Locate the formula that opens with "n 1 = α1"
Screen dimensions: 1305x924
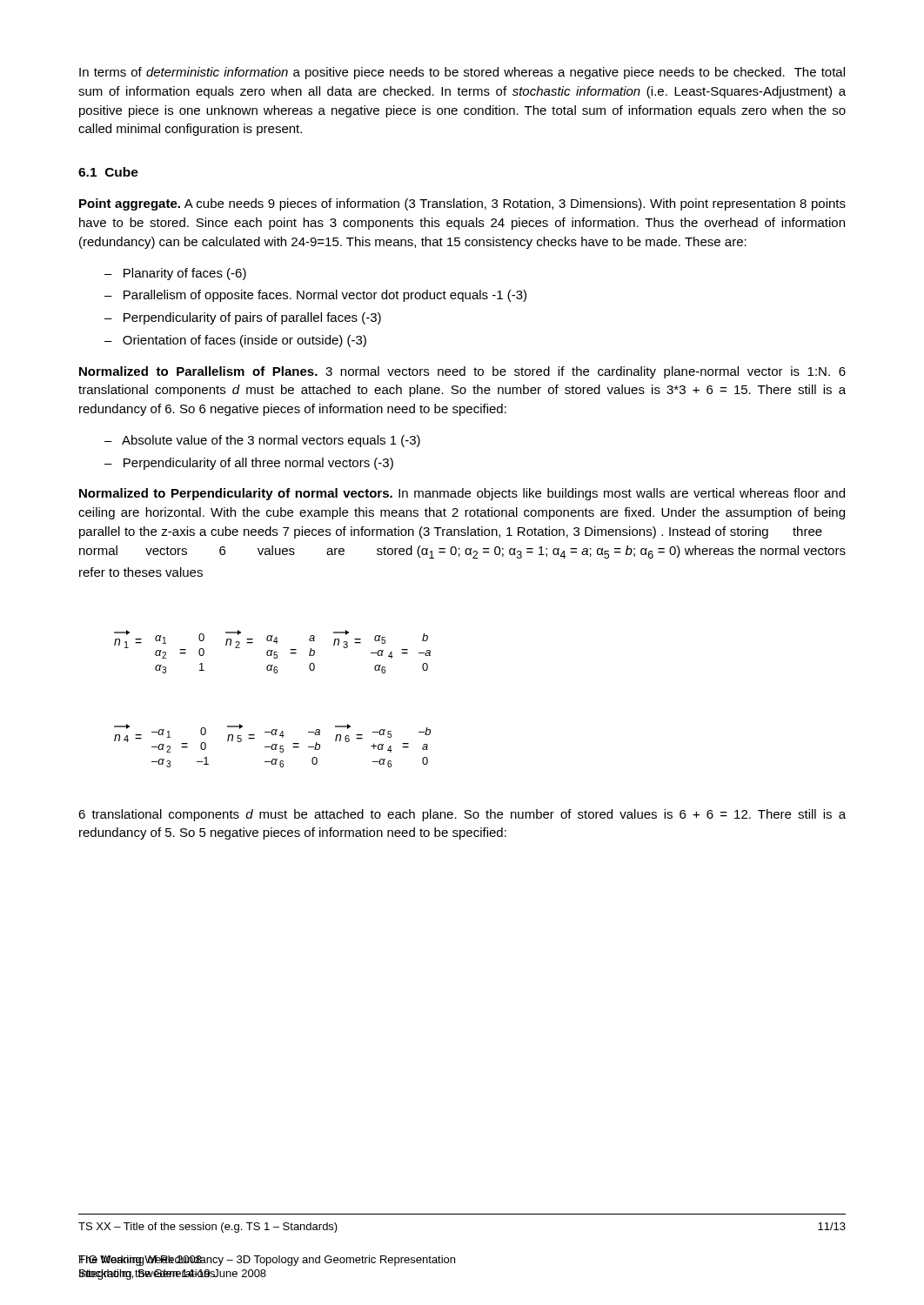tap(272, 644)
